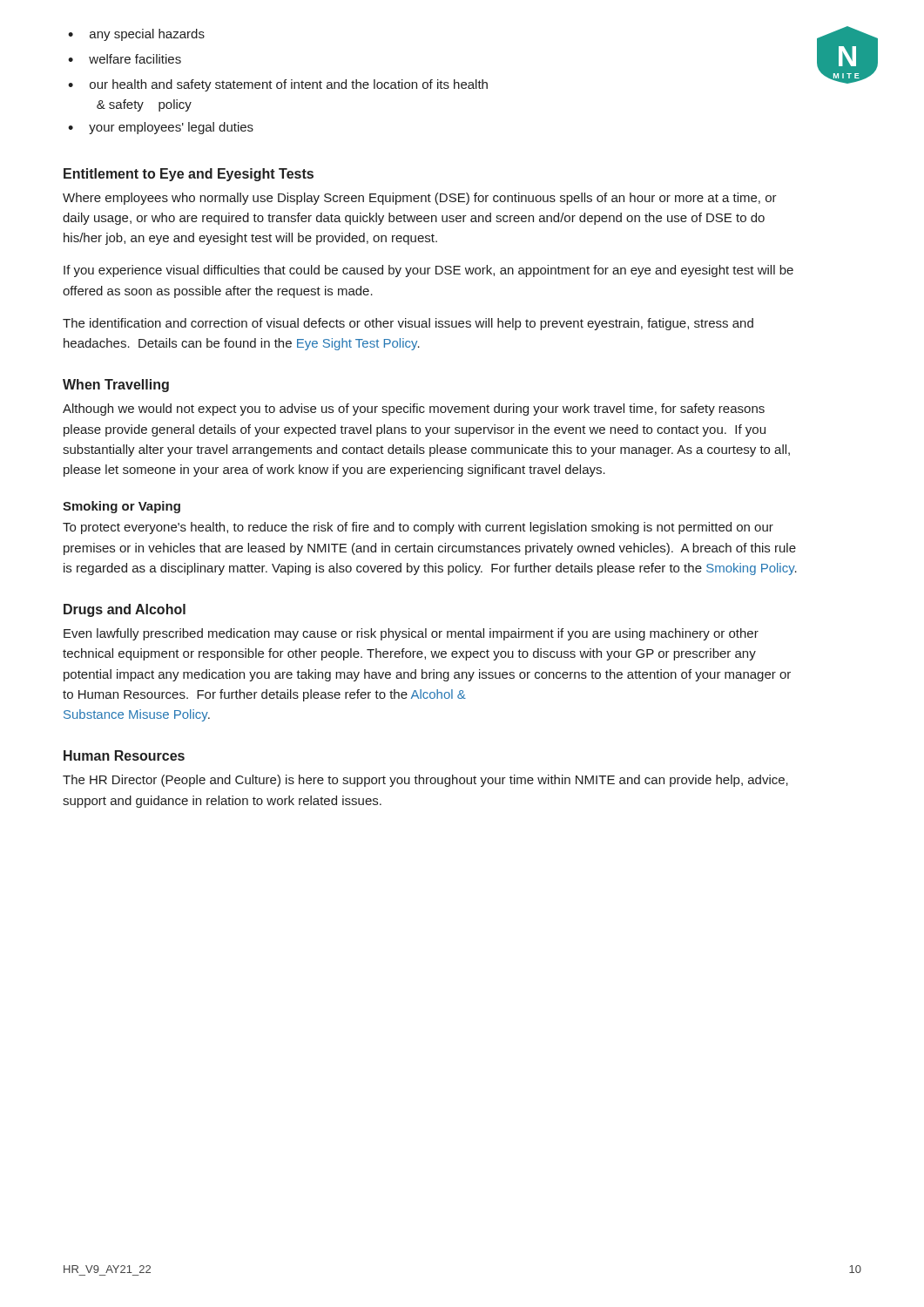Click on the section header that reads "Entitlement to Eye and"

[188, 173]
